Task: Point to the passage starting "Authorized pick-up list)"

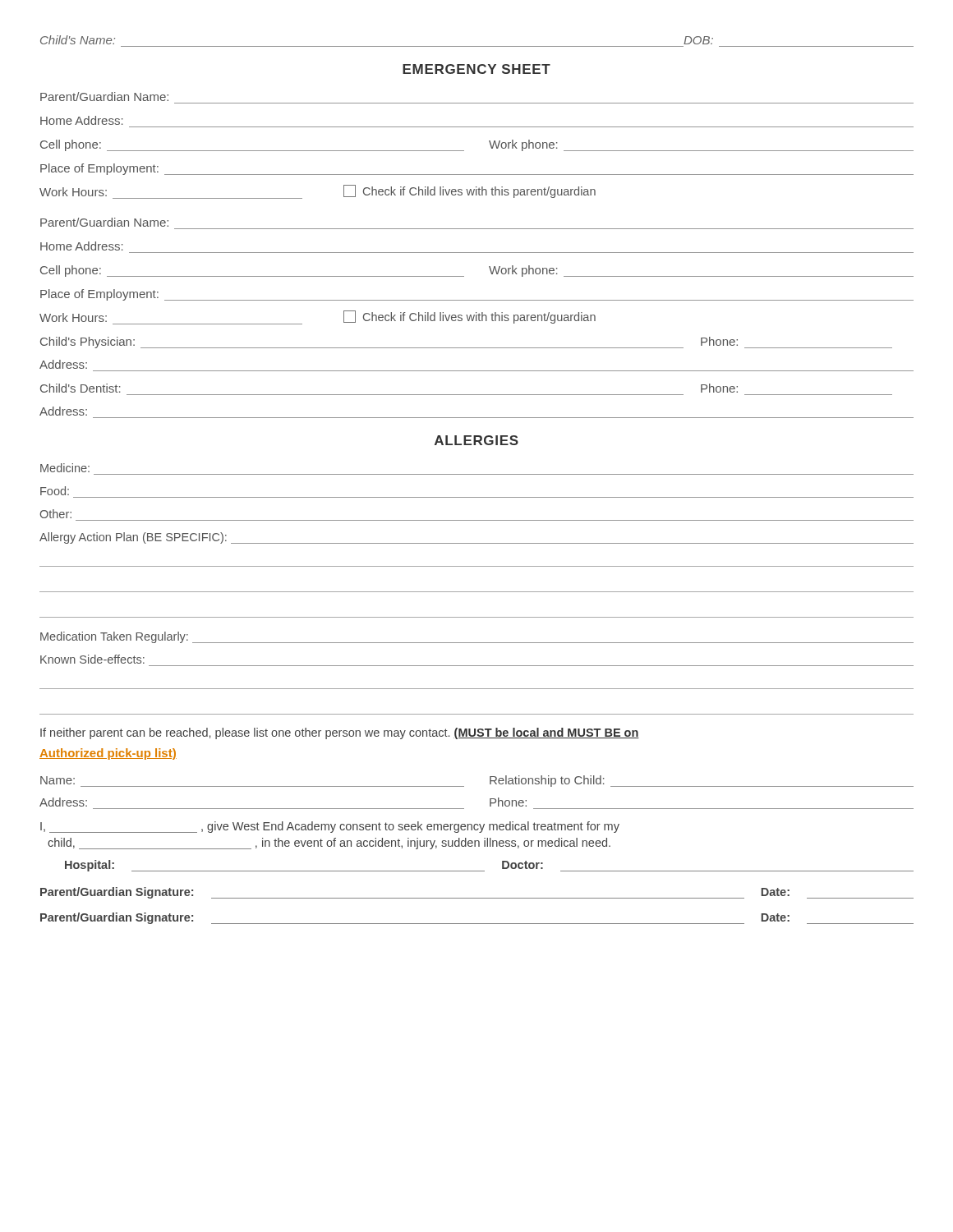Action: 108,753
